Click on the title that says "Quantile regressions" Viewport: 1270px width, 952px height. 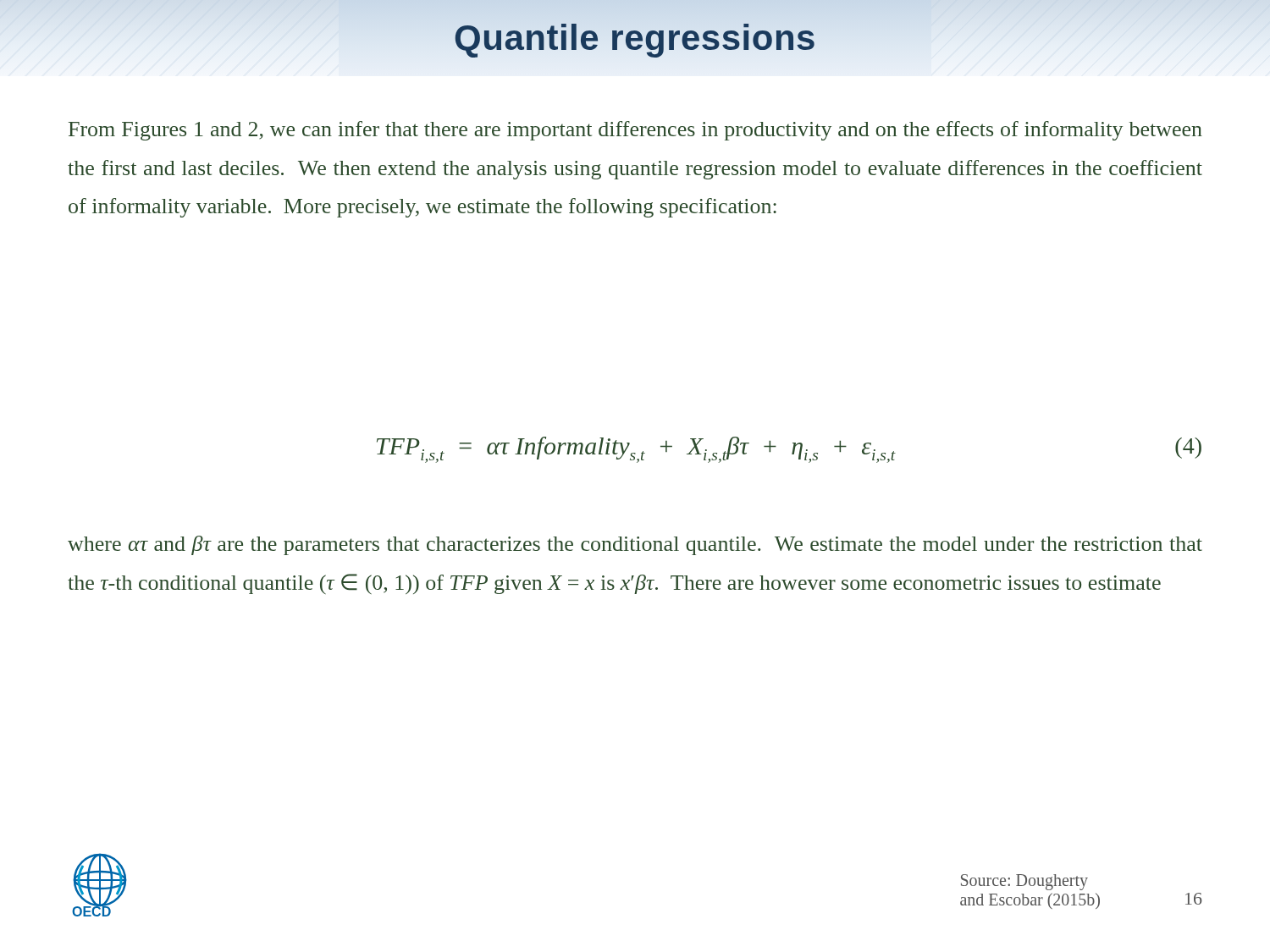point(635,38)
